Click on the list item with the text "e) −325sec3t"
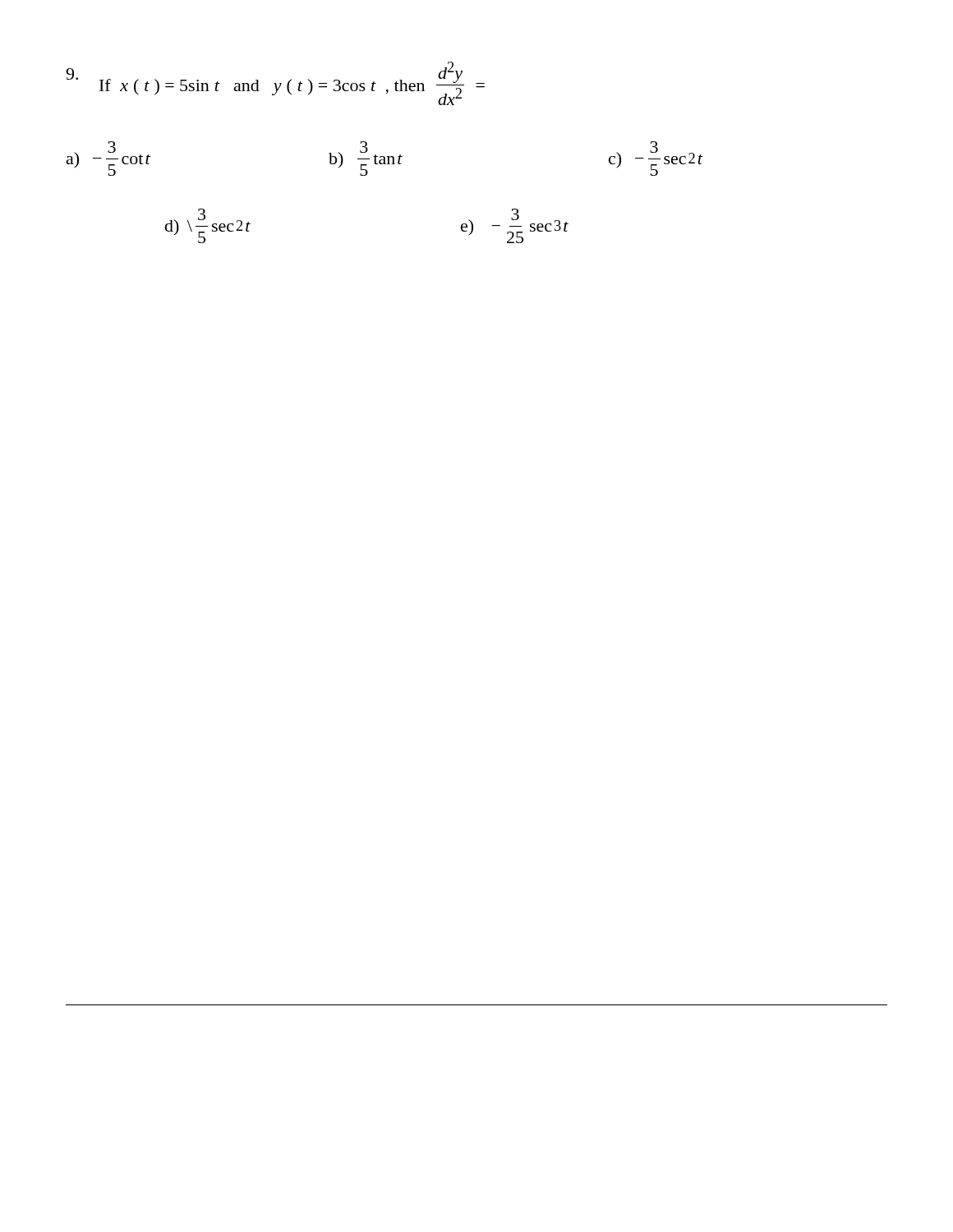Viewport: 953px width, 1232px height. pyautogui.click(x=514, y=226)
